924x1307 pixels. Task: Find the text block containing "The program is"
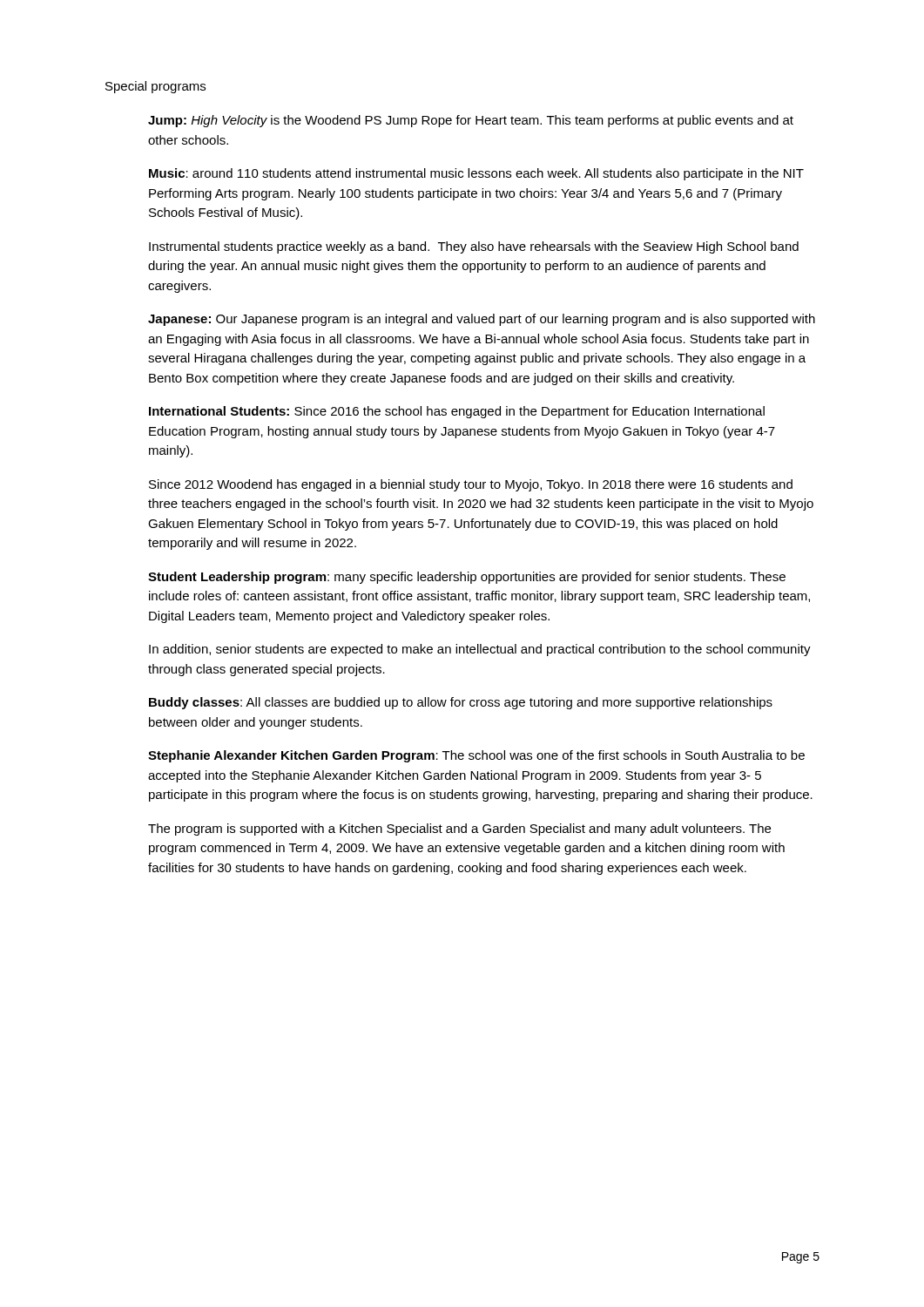[x=467, y=847]
